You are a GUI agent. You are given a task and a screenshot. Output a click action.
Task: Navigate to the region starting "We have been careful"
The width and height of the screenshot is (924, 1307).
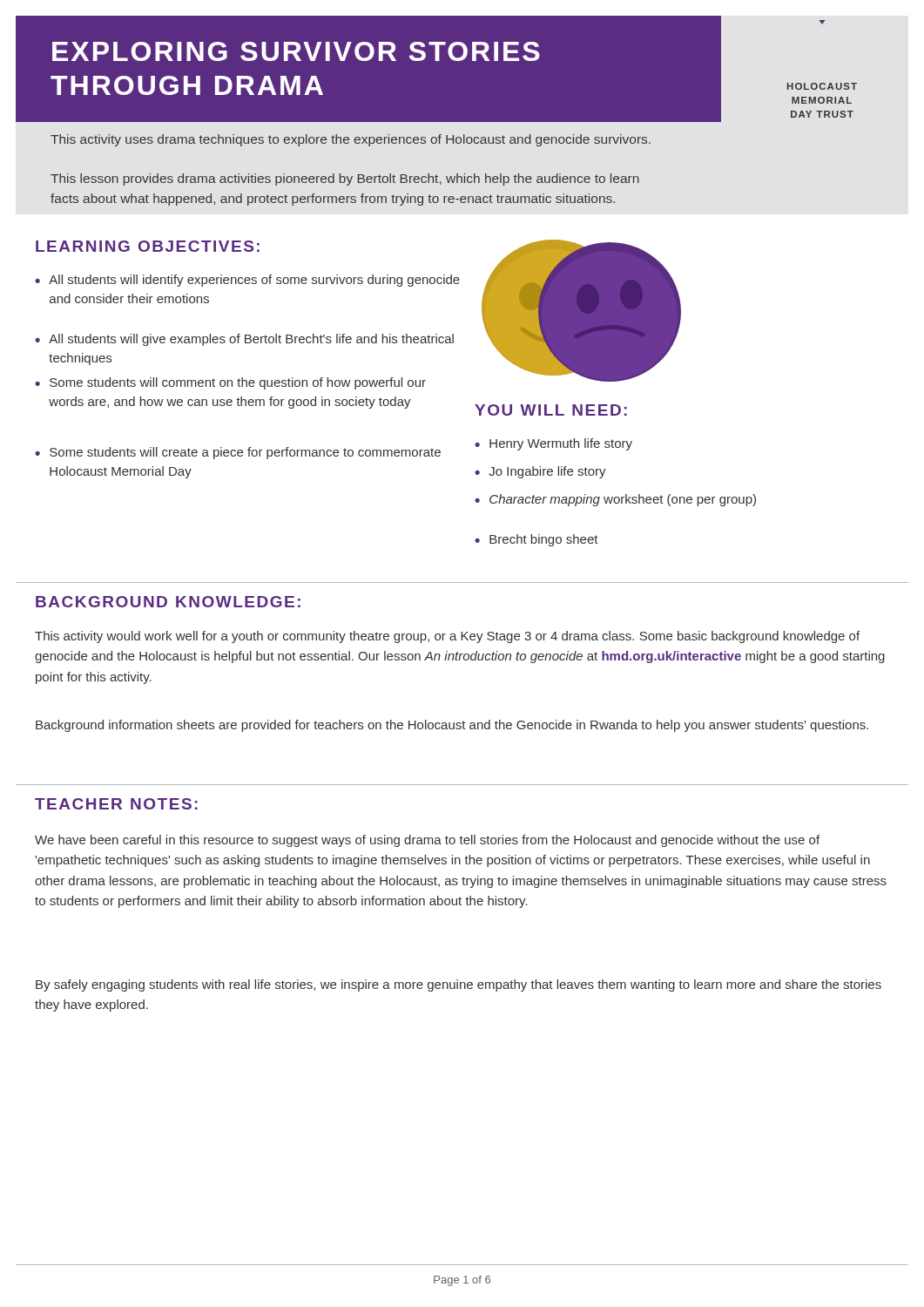[x=462, y=870]
